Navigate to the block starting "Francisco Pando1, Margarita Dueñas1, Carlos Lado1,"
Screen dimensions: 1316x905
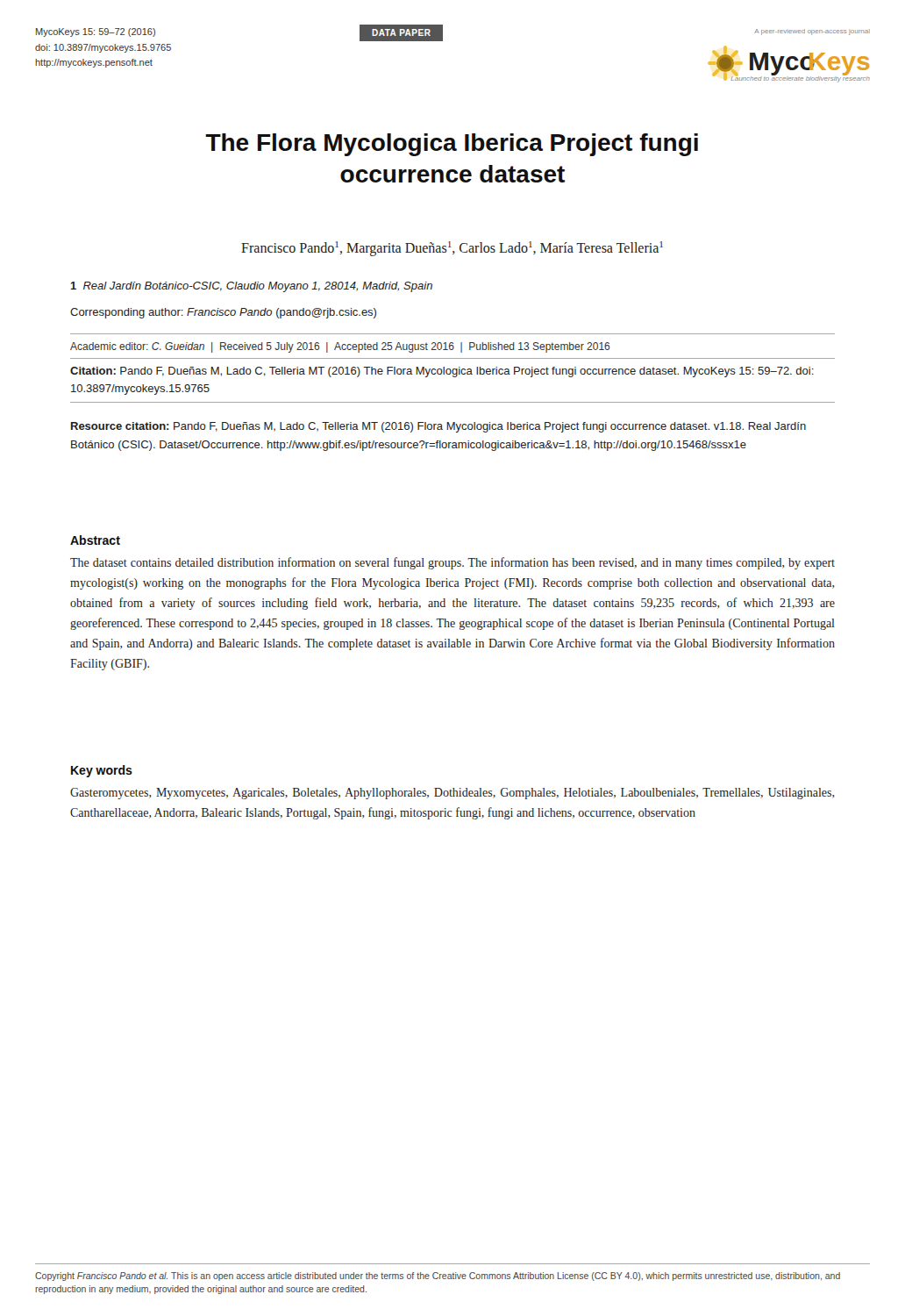click(452, 247)
